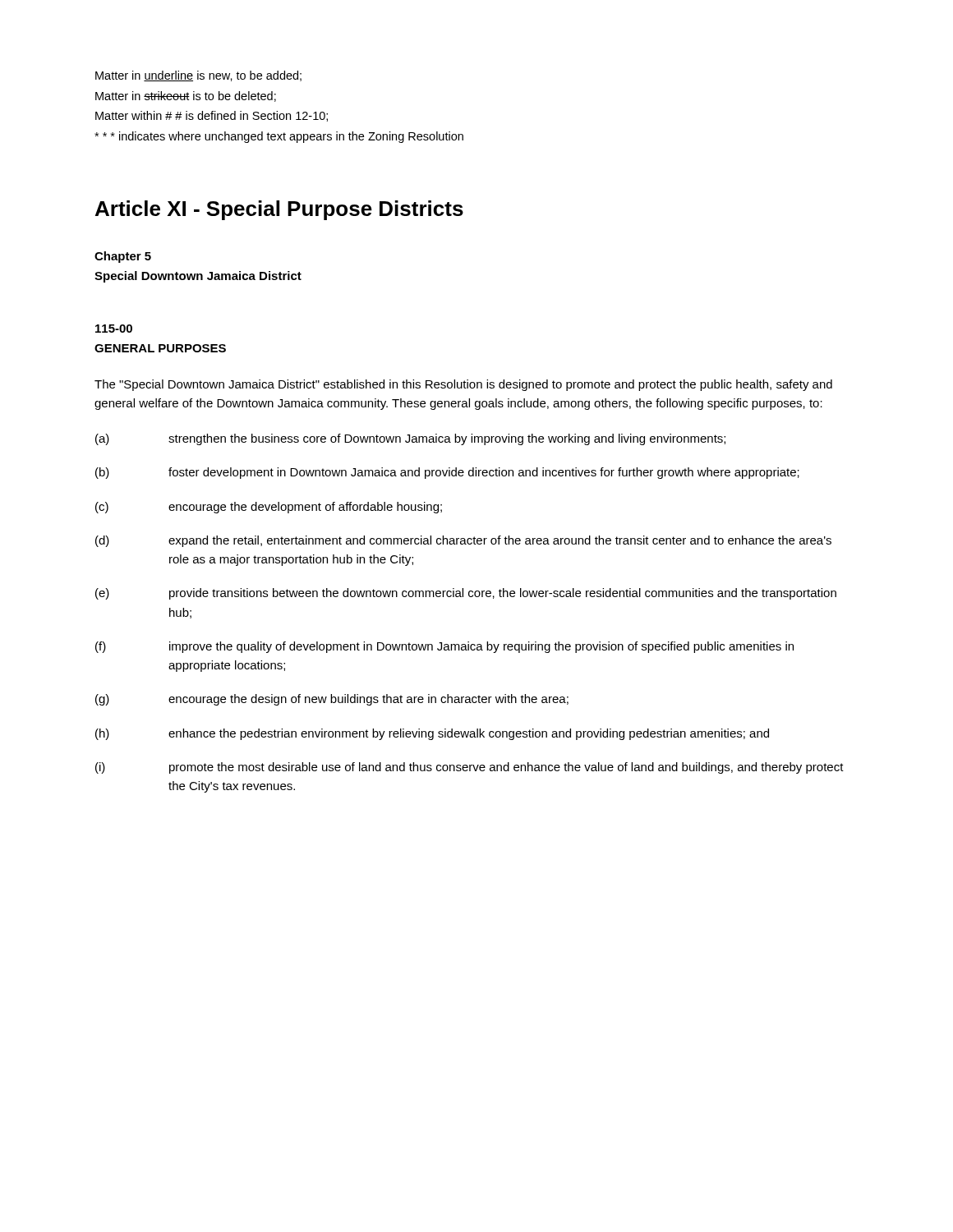The image size is (953, 1232).
Task: Select the passage starting "The "Special Downtown Jamaica"
Action: (464, 393)
